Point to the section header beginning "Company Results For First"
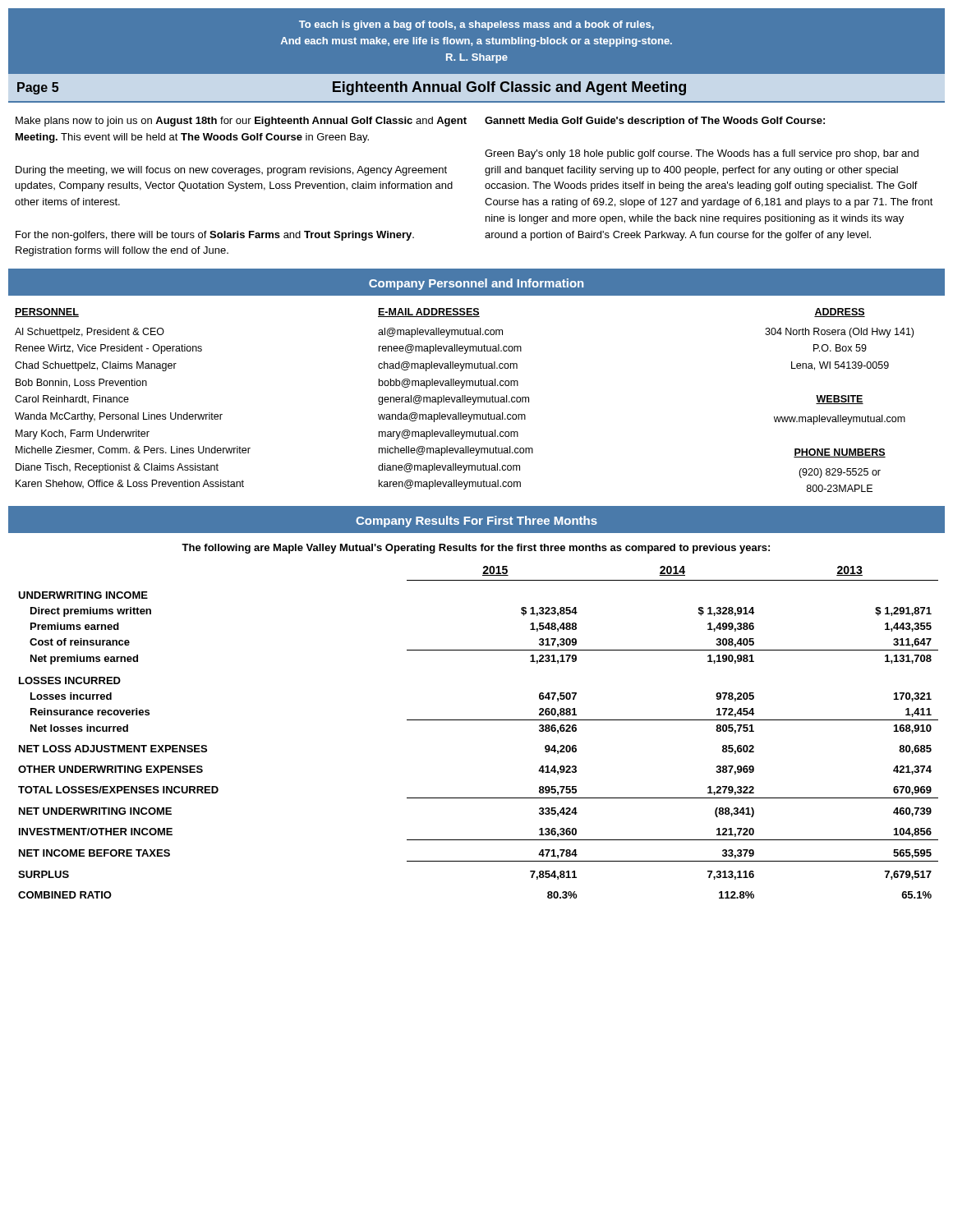The image size is (953, 1232). (476, 520)
